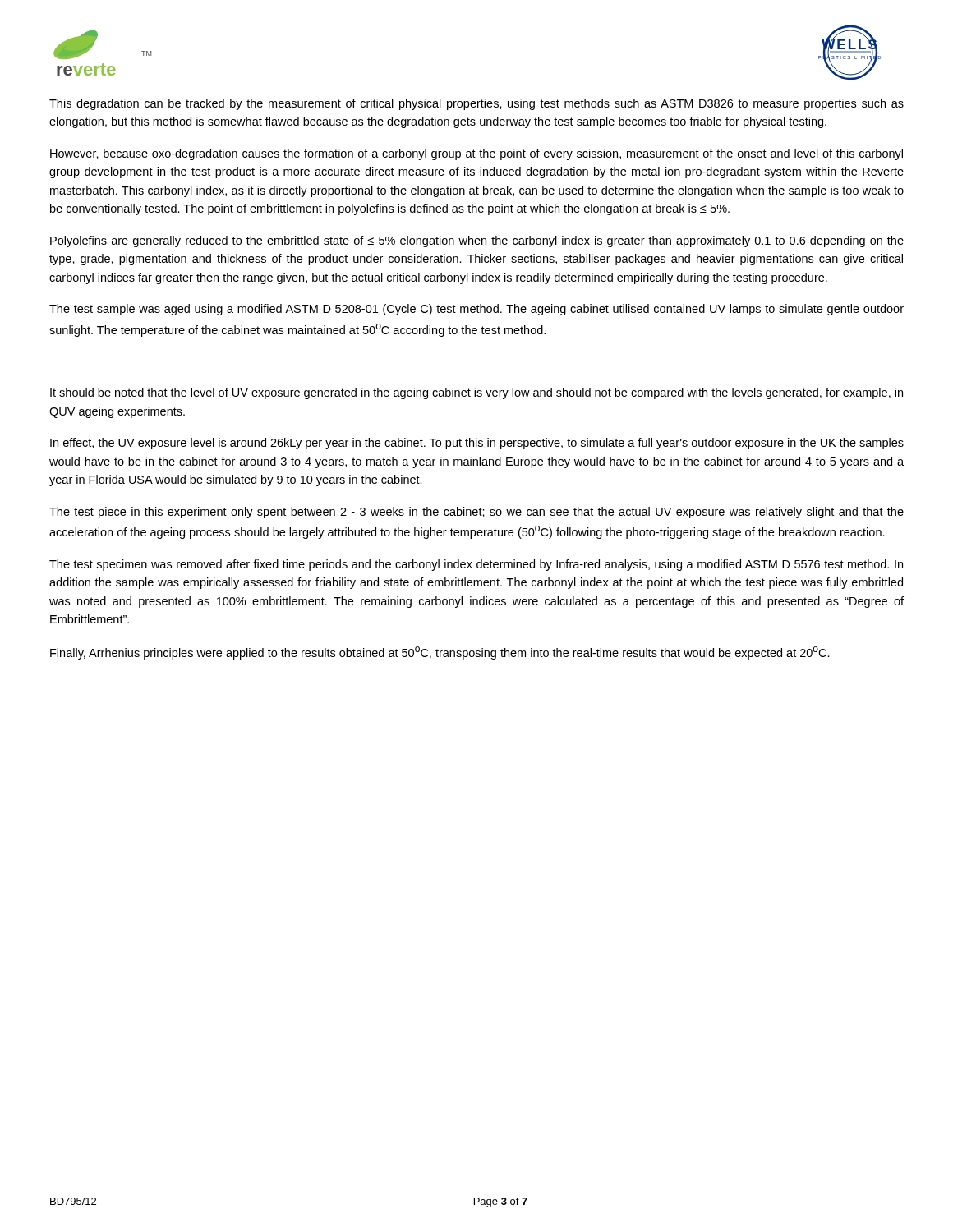Click on the text block that reads "Polyolefins are generally reduced to the embrittled"
The width and height of the screenshot is (953, 1232).
[x=476, y=259]
